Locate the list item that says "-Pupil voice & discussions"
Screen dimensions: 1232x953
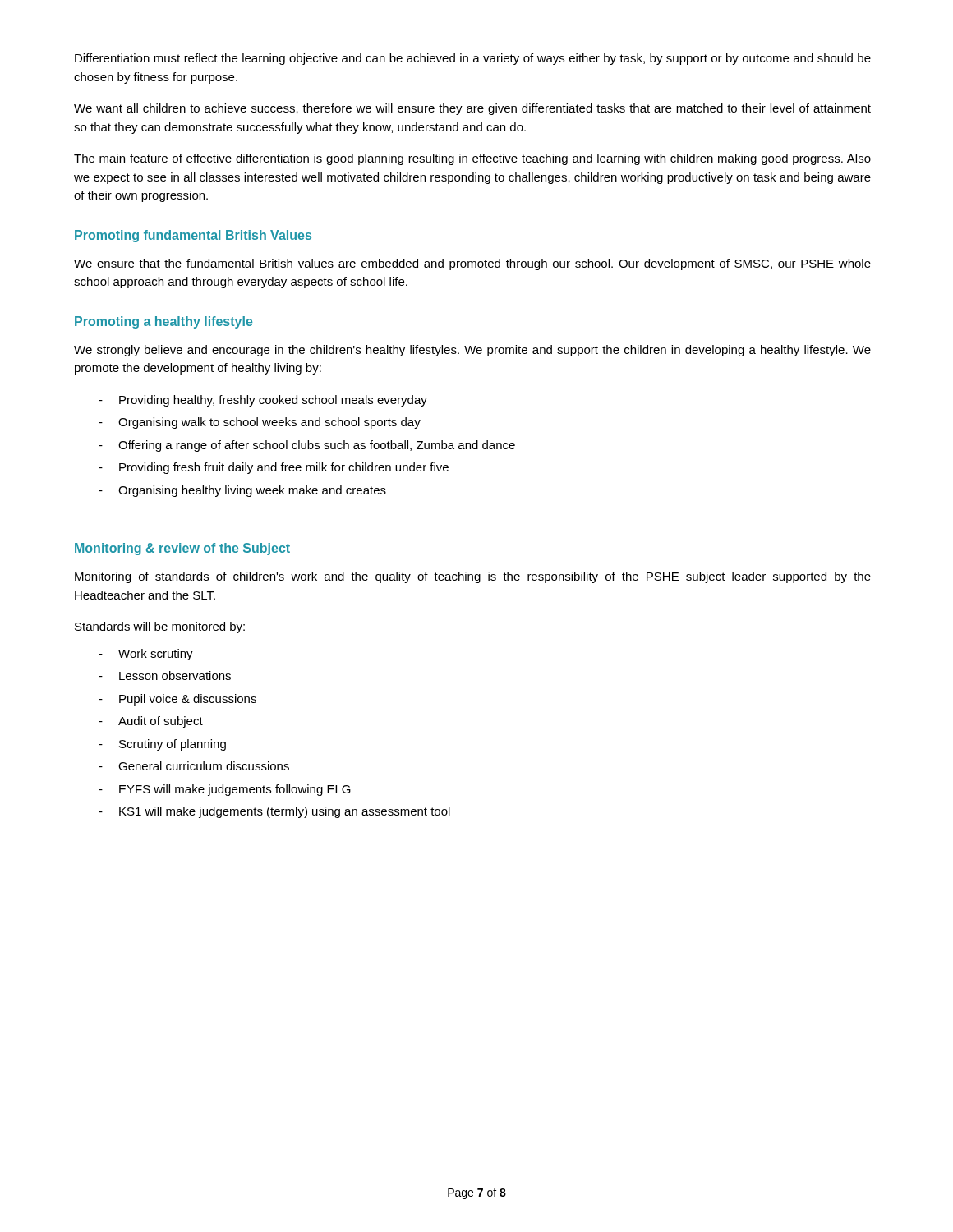[x=178, y=699]
